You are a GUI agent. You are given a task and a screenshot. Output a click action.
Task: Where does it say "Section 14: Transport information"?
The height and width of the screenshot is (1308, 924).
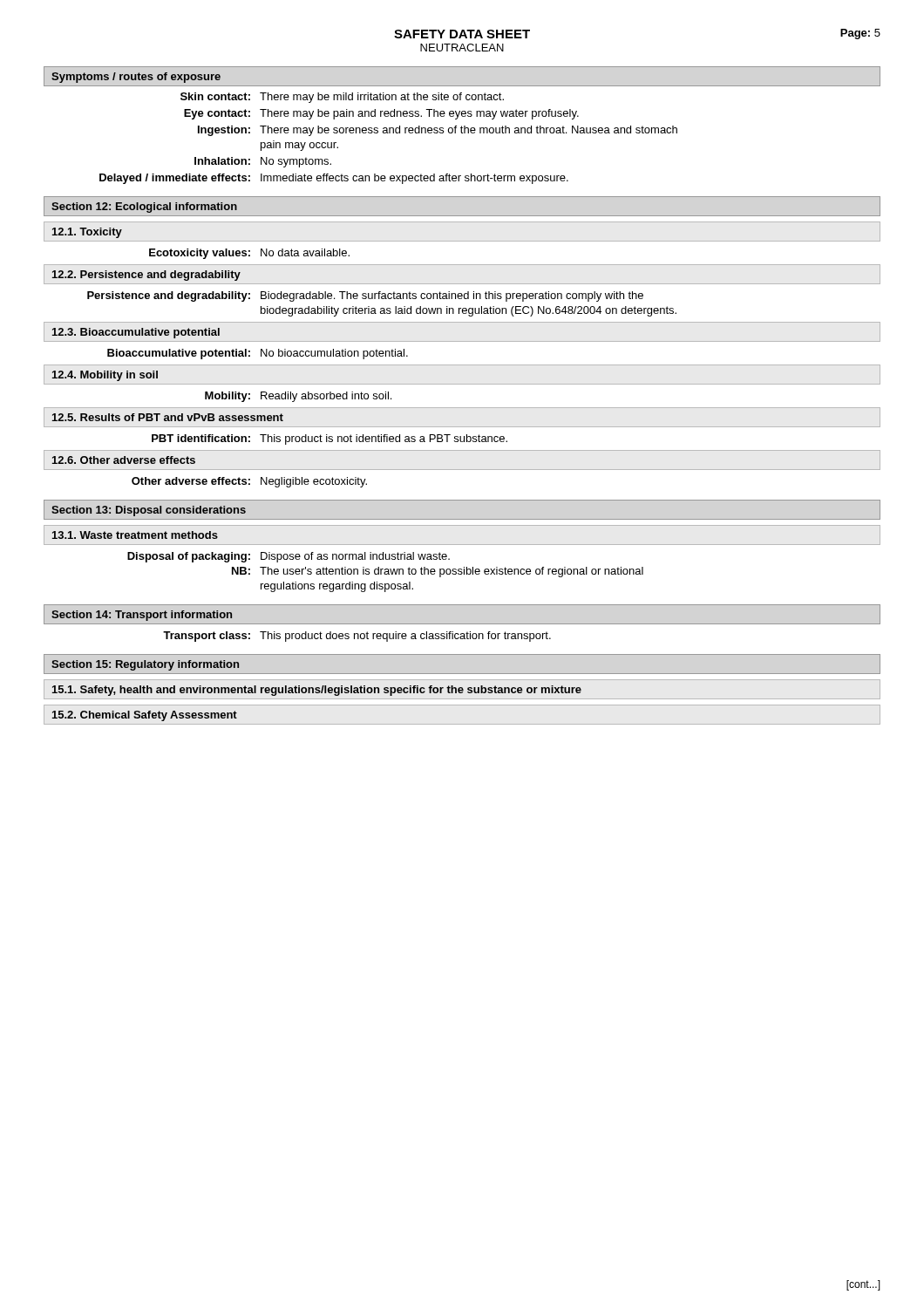click(142, 614)
